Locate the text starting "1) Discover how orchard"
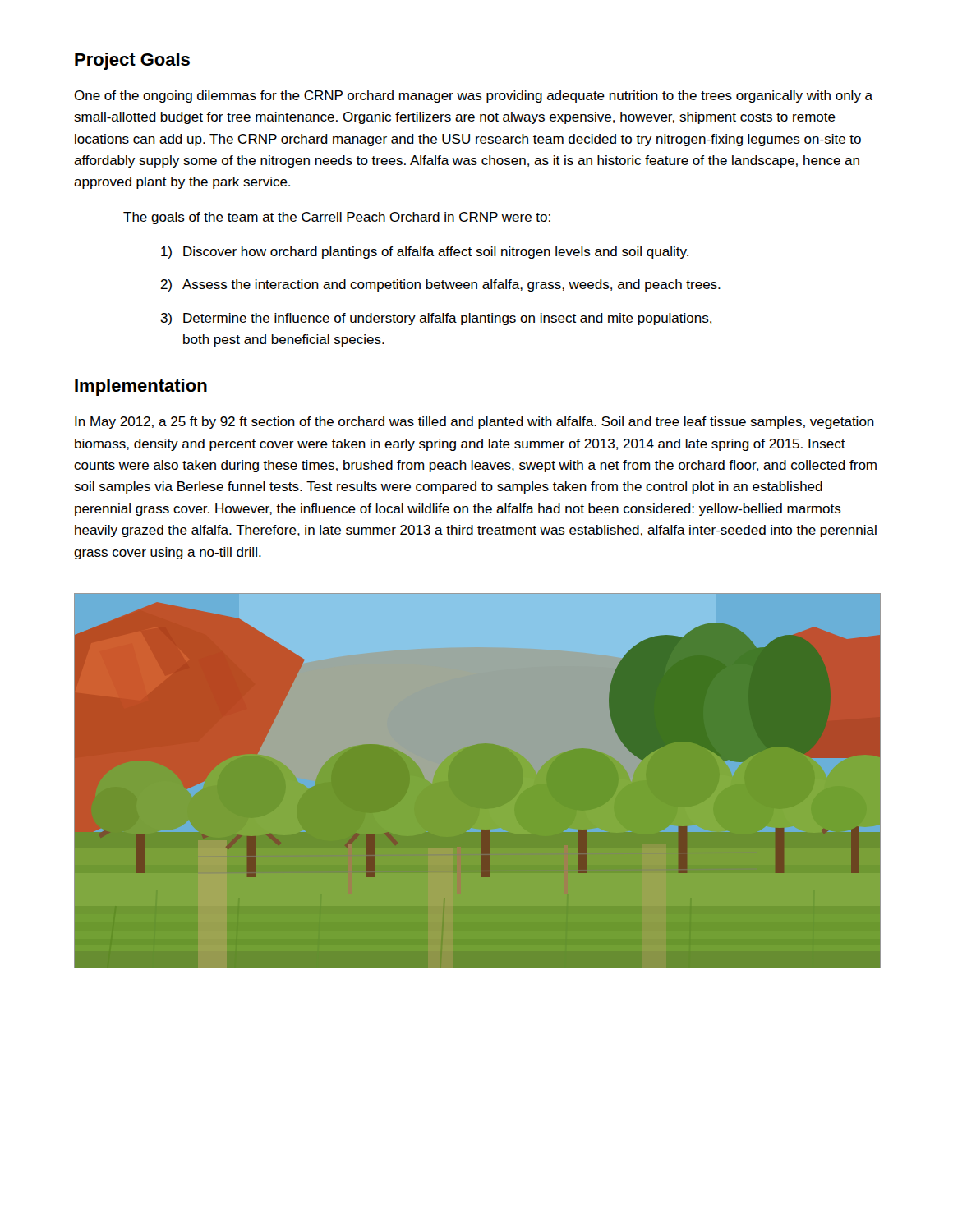Screen dimensions: 1232x953 [513, 252]
